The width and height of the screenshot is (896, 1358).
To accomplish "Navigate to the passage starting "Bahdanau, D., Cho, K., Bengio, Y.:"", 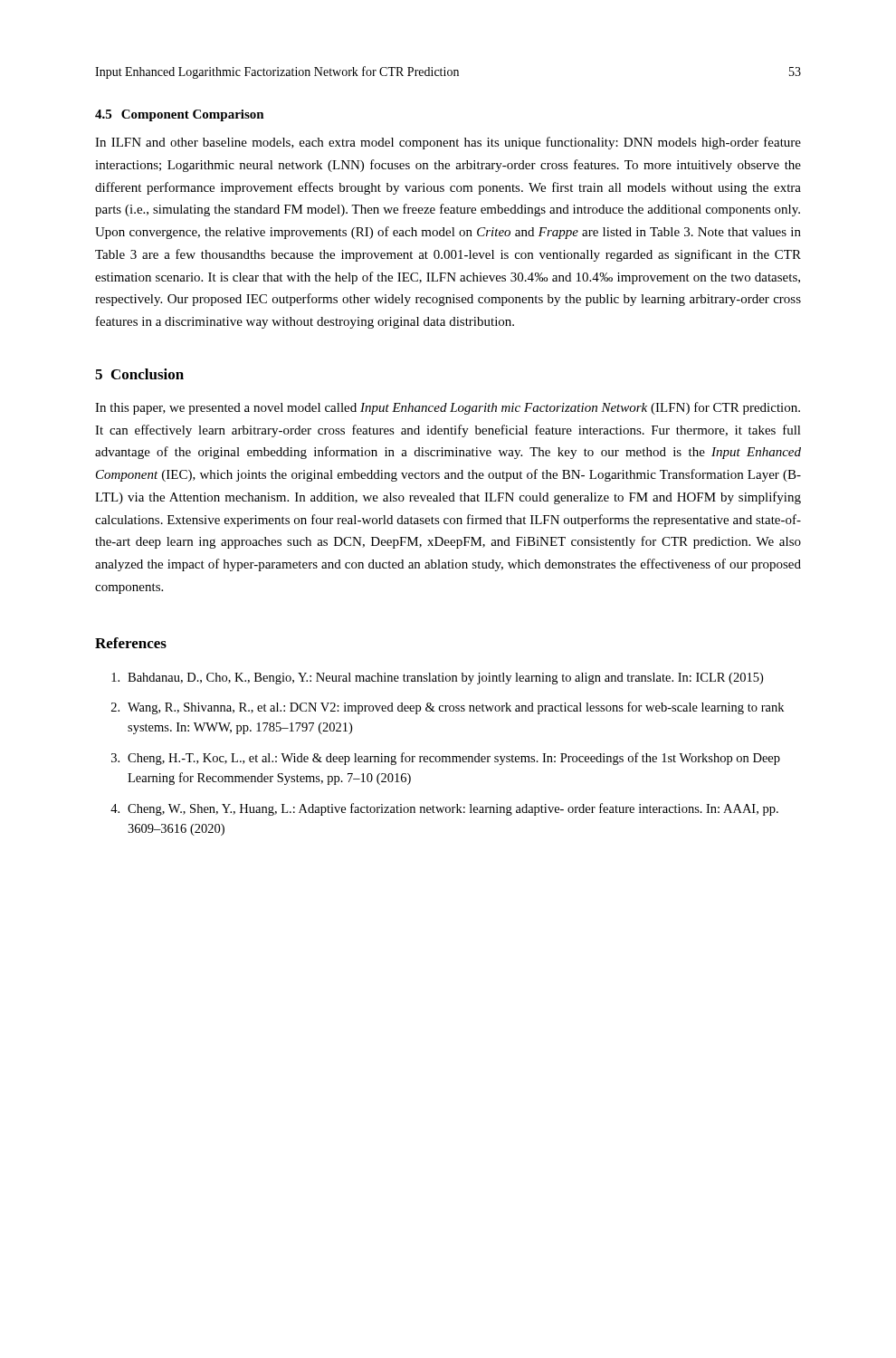I will (448, 677).
